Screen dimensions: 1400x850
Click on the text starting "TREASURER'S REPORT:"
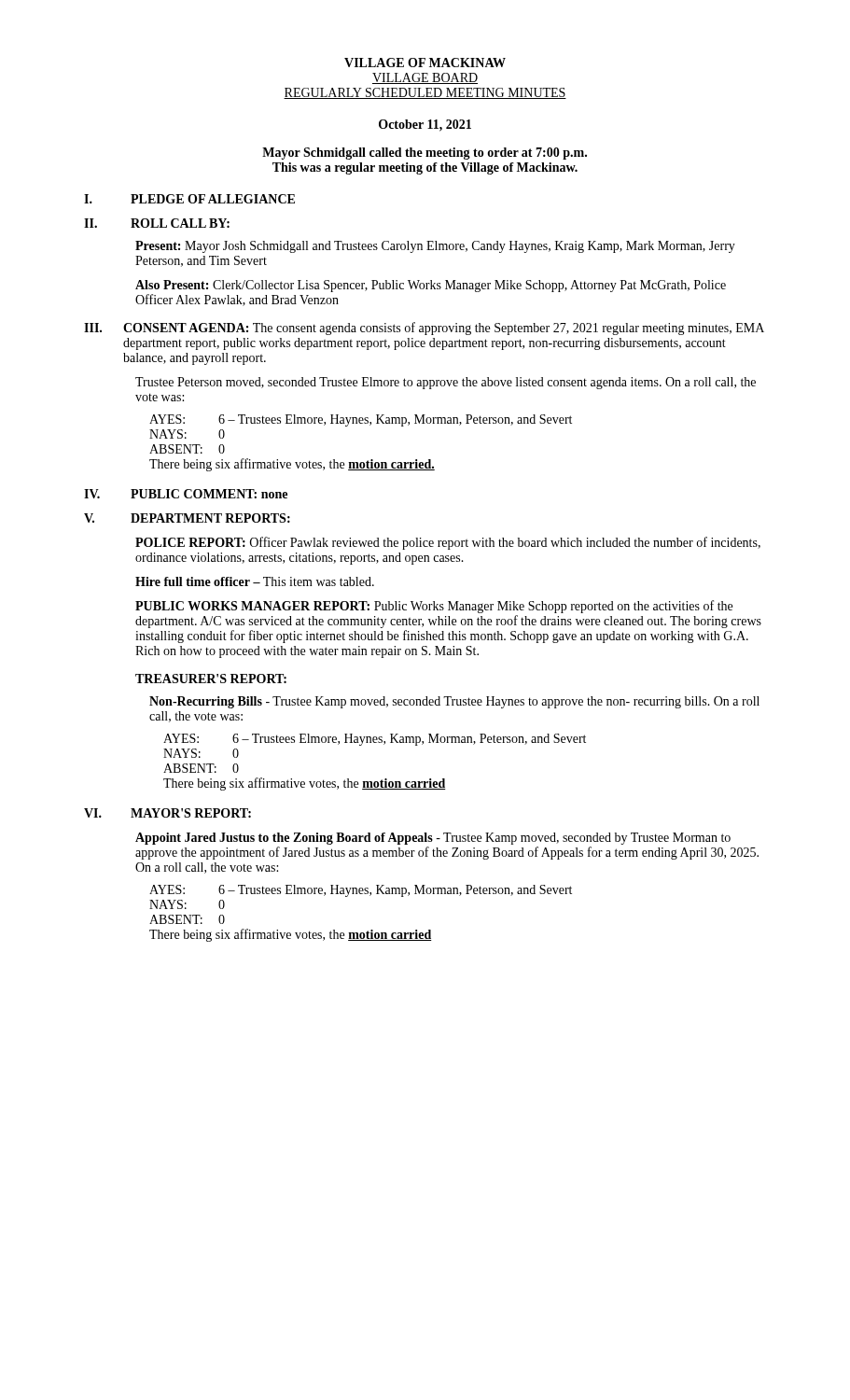[211, 679]
